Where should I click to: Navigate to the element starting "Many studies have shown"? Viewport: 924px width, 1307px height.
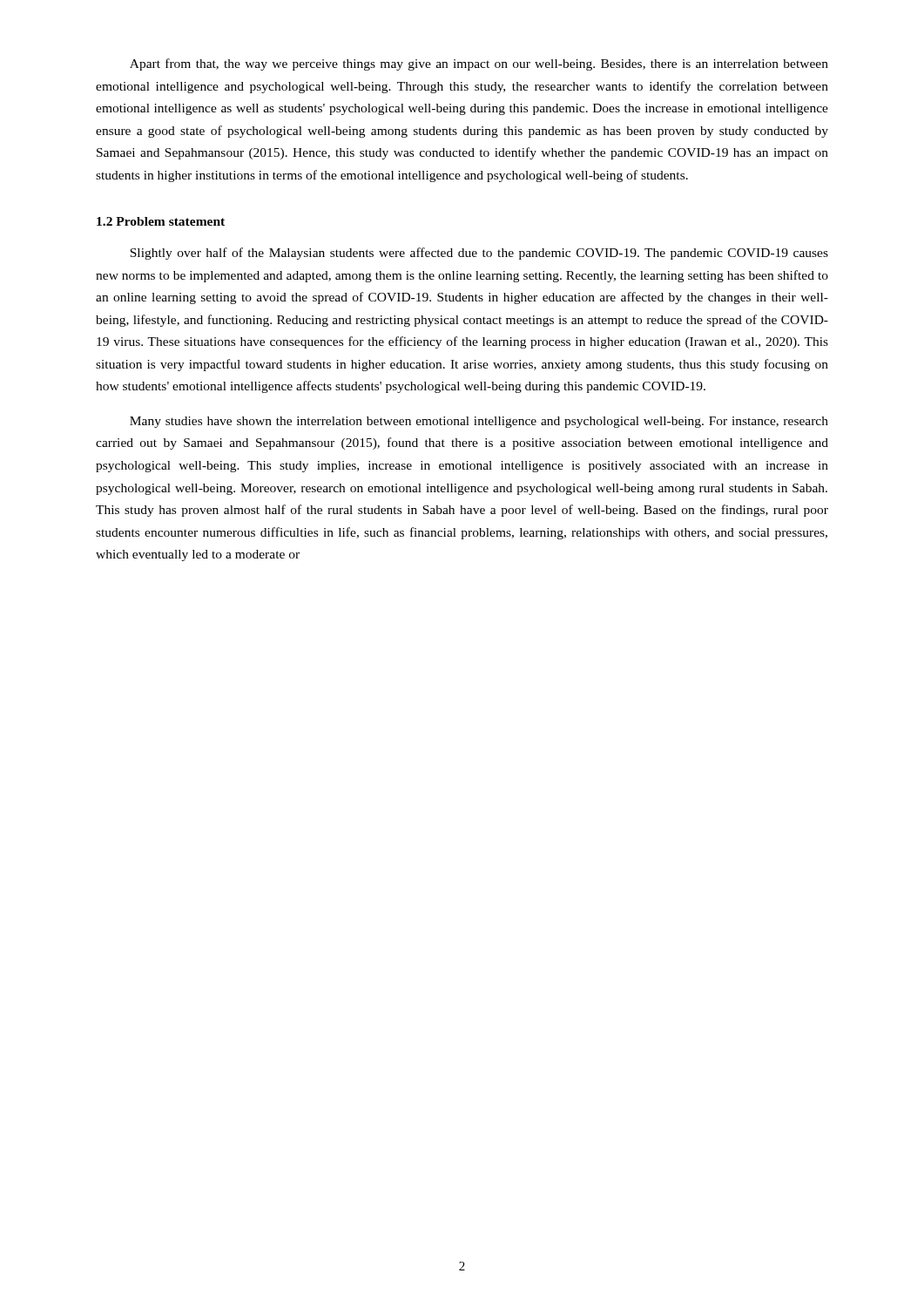point(462,487)
